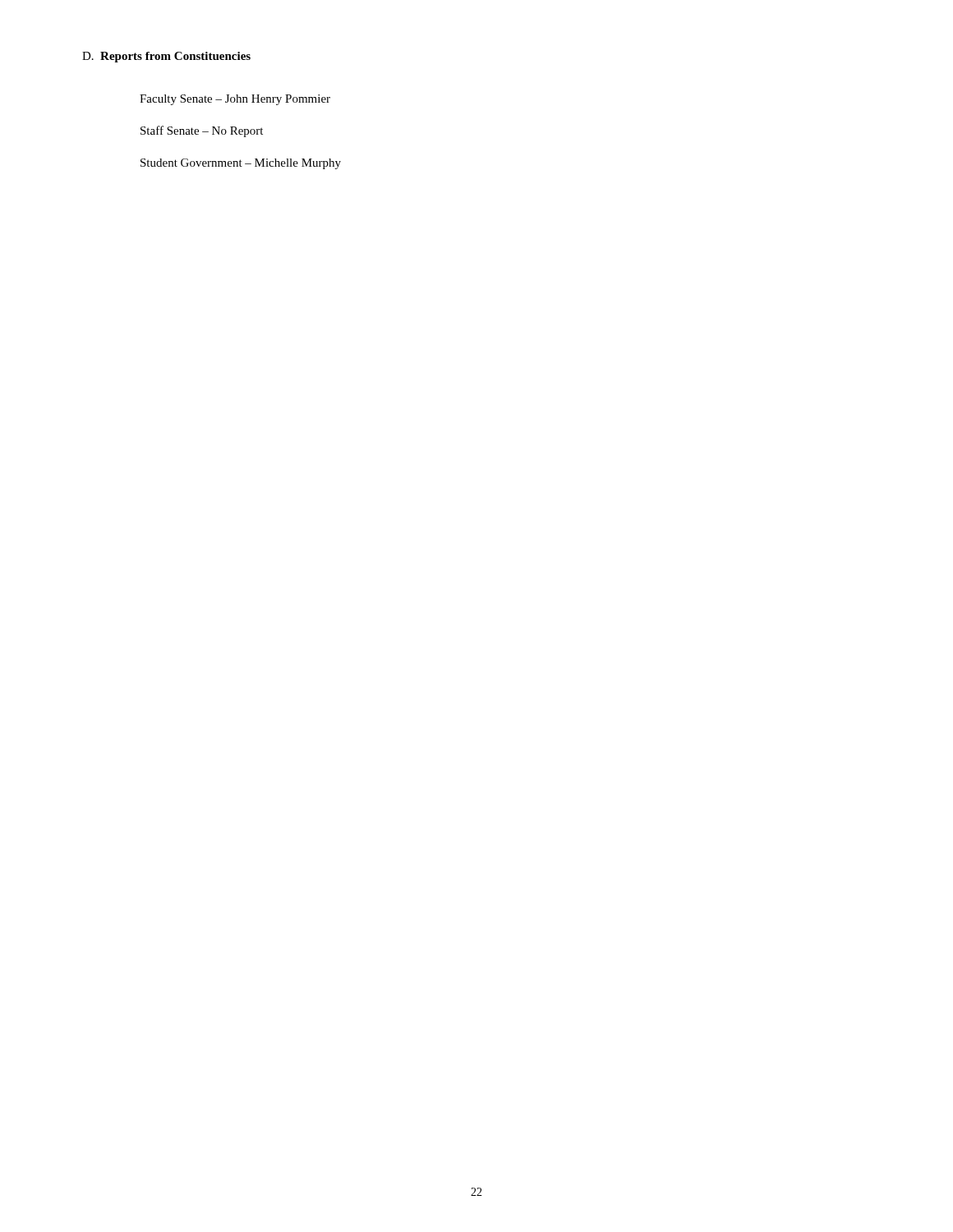Select the section header that reads "D. Reports from"
This screenshot has width=953, height=1232.
pyautogui.click(x=166, y=56)
